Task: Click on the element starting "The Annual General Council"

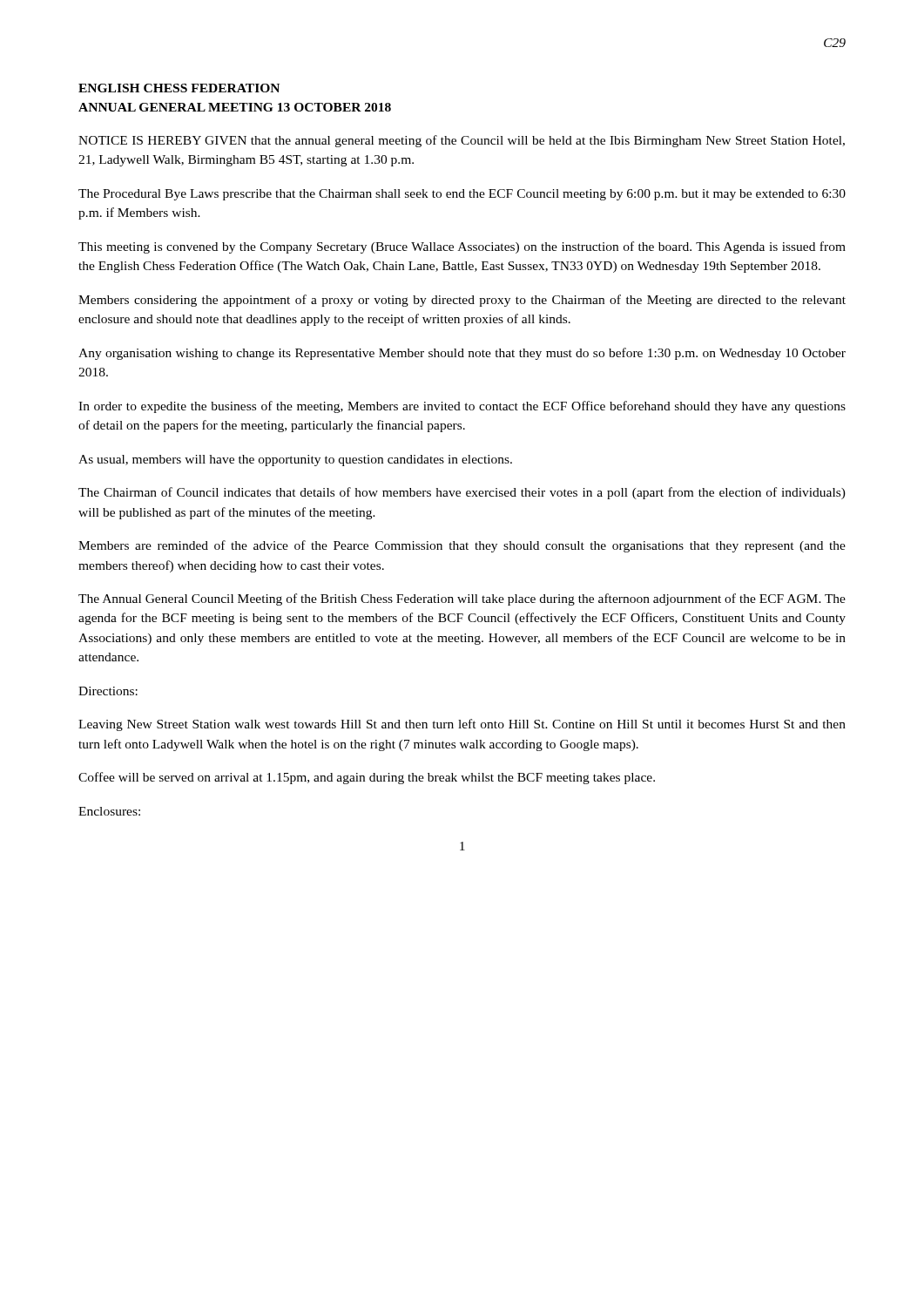Action: [462, 627]
